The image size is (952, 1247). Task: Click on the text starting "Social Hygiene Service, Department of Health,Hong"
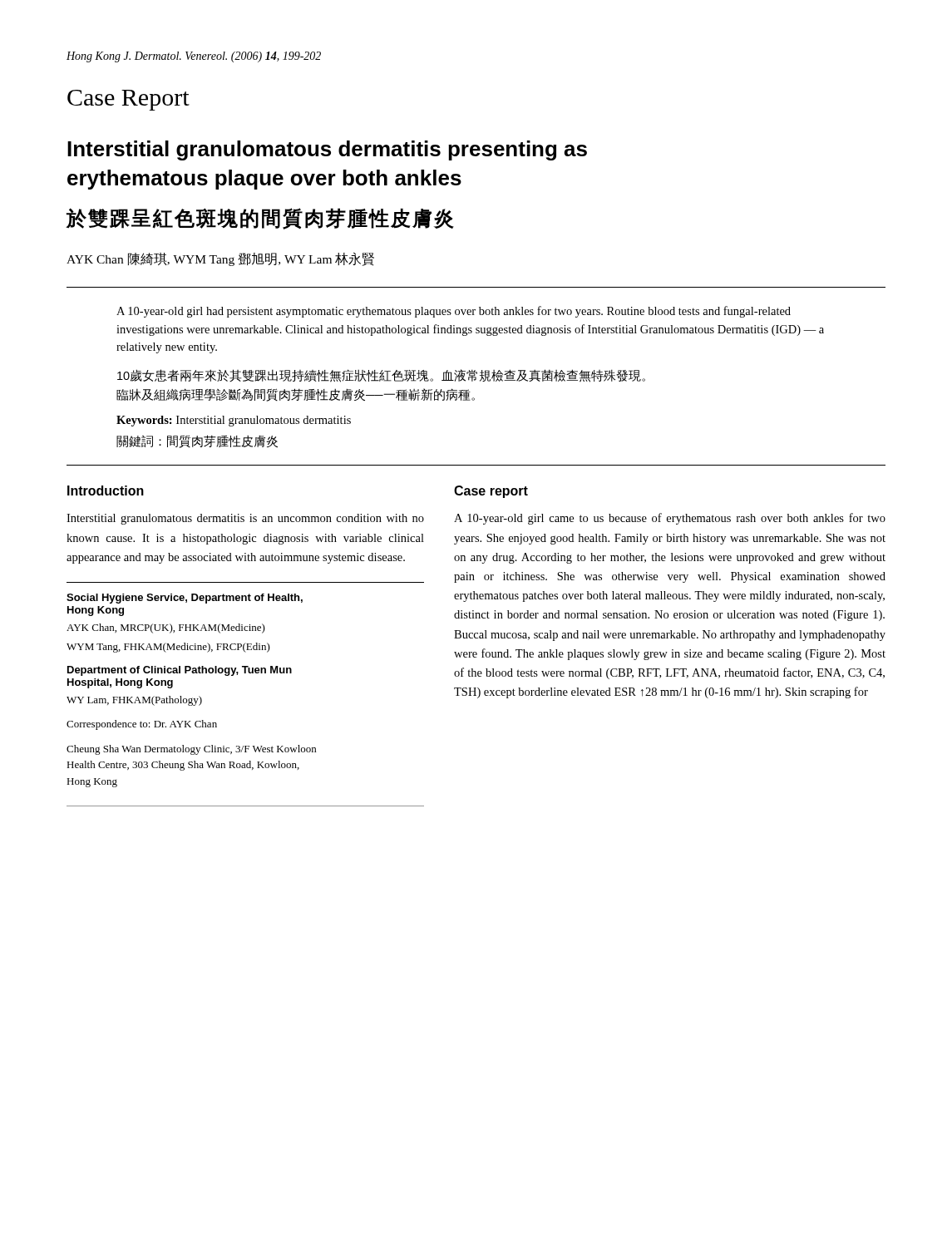point(185,599)
